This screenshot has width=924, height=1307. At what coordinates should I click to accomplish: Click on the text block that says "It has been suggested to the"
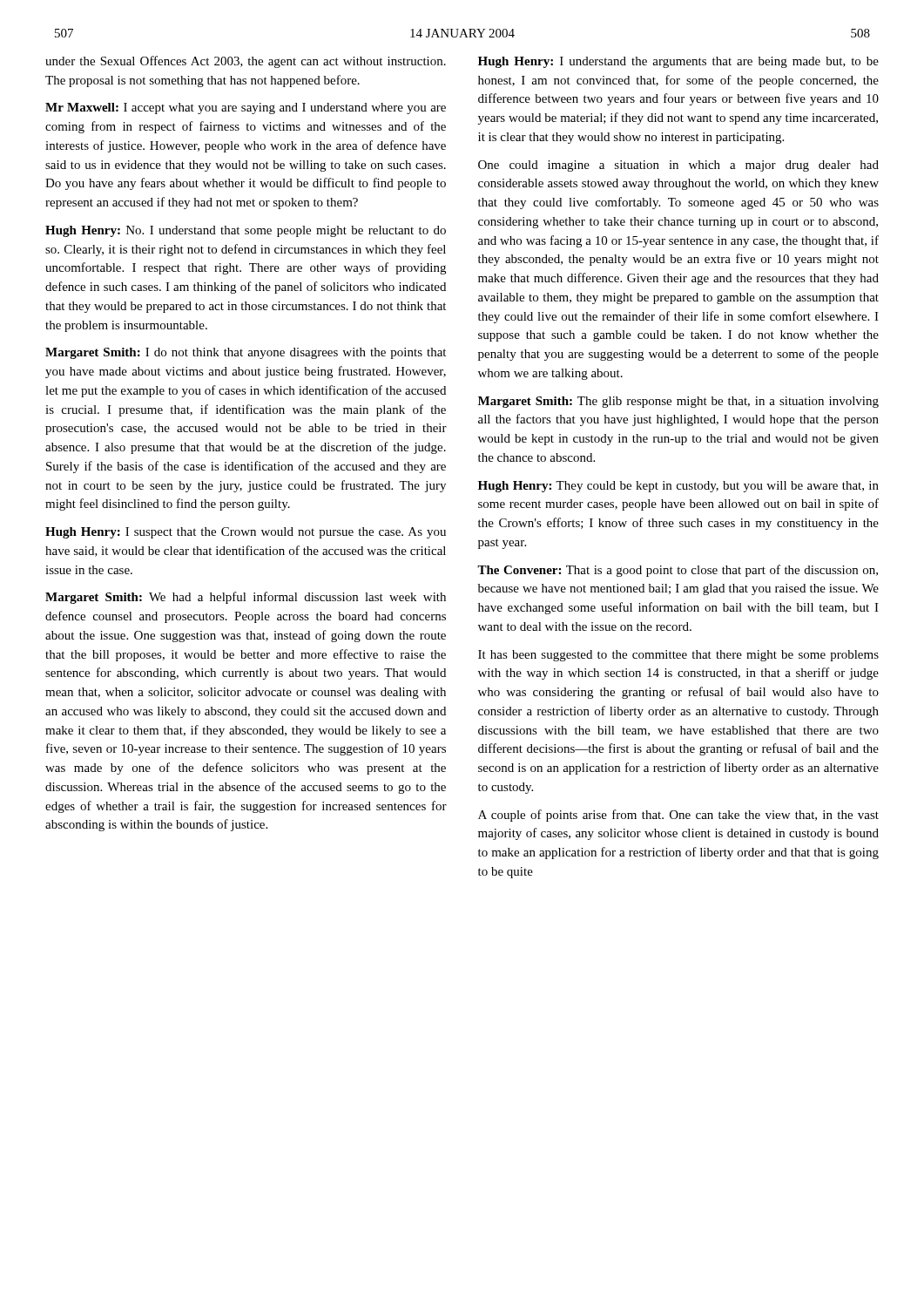click(x=678, y=720)
